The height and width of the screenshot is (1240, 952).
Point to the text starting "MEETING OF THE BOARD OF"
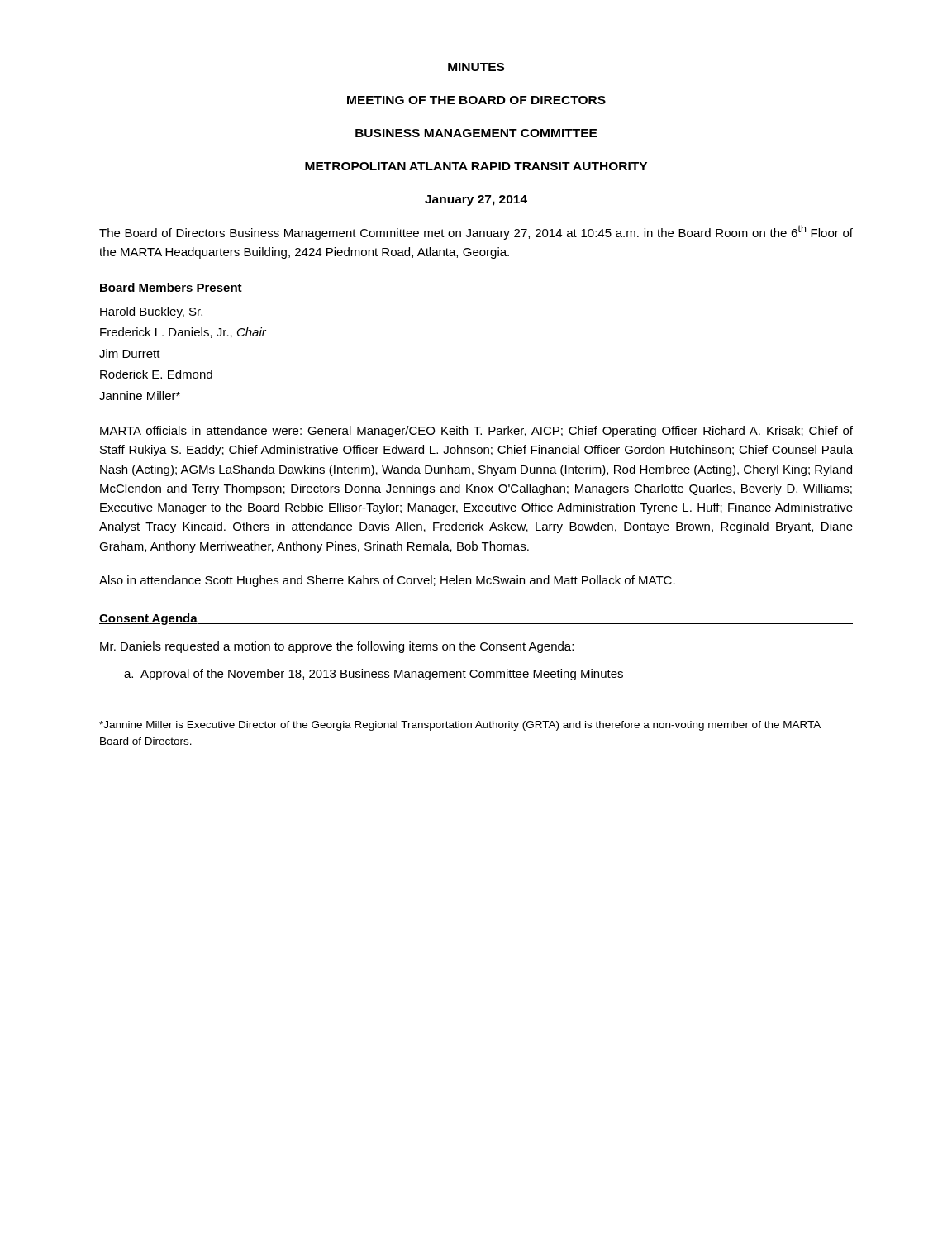point(476,100)
